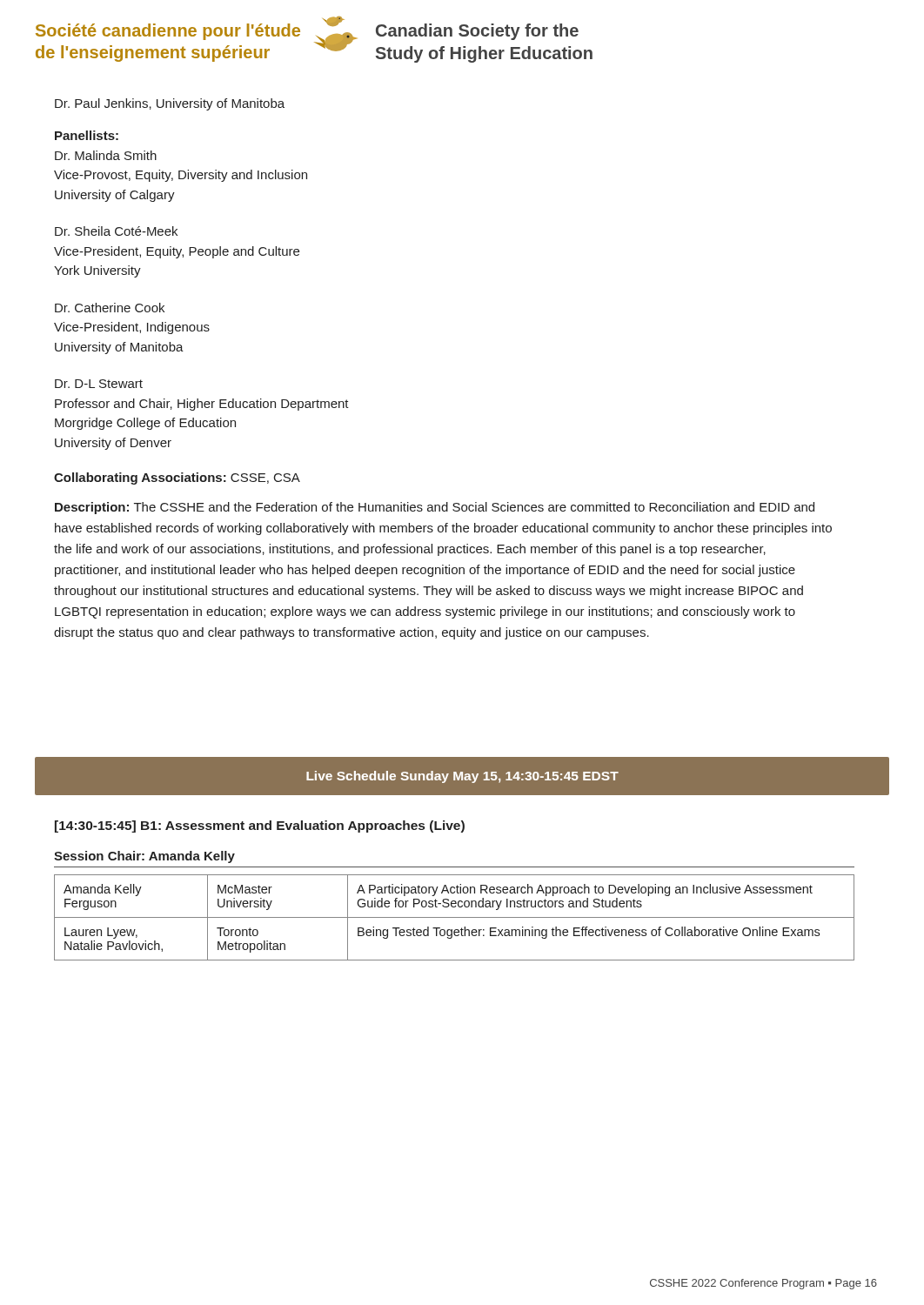
Task: Locate the block of text that opens with "Dr. Sheila Coté-Meek Vice-President, Equity,"
Action: click(177, 251)
